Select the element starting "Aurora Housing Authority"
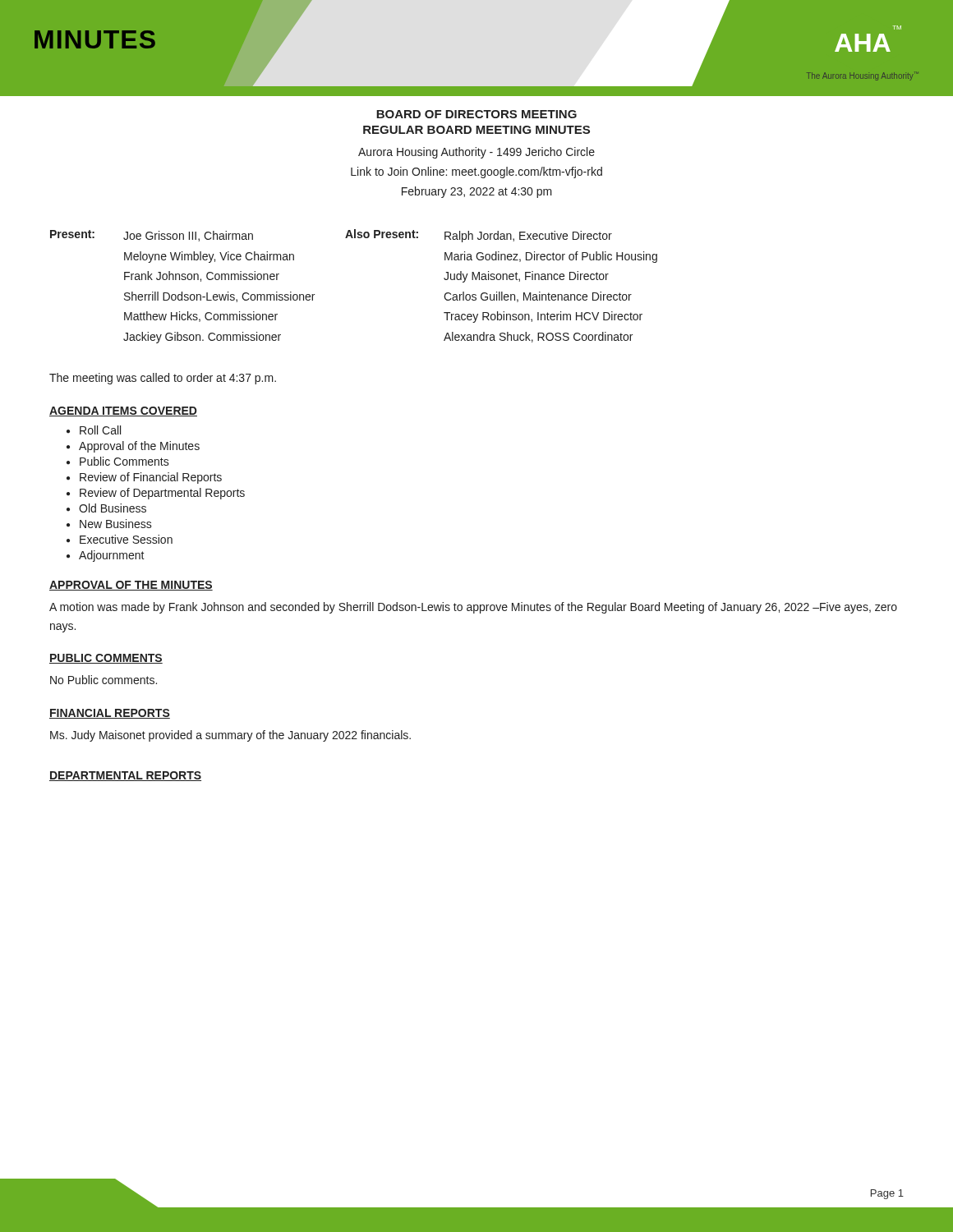This screenshot has height=1232, width=953. click(x=476, y=171)
